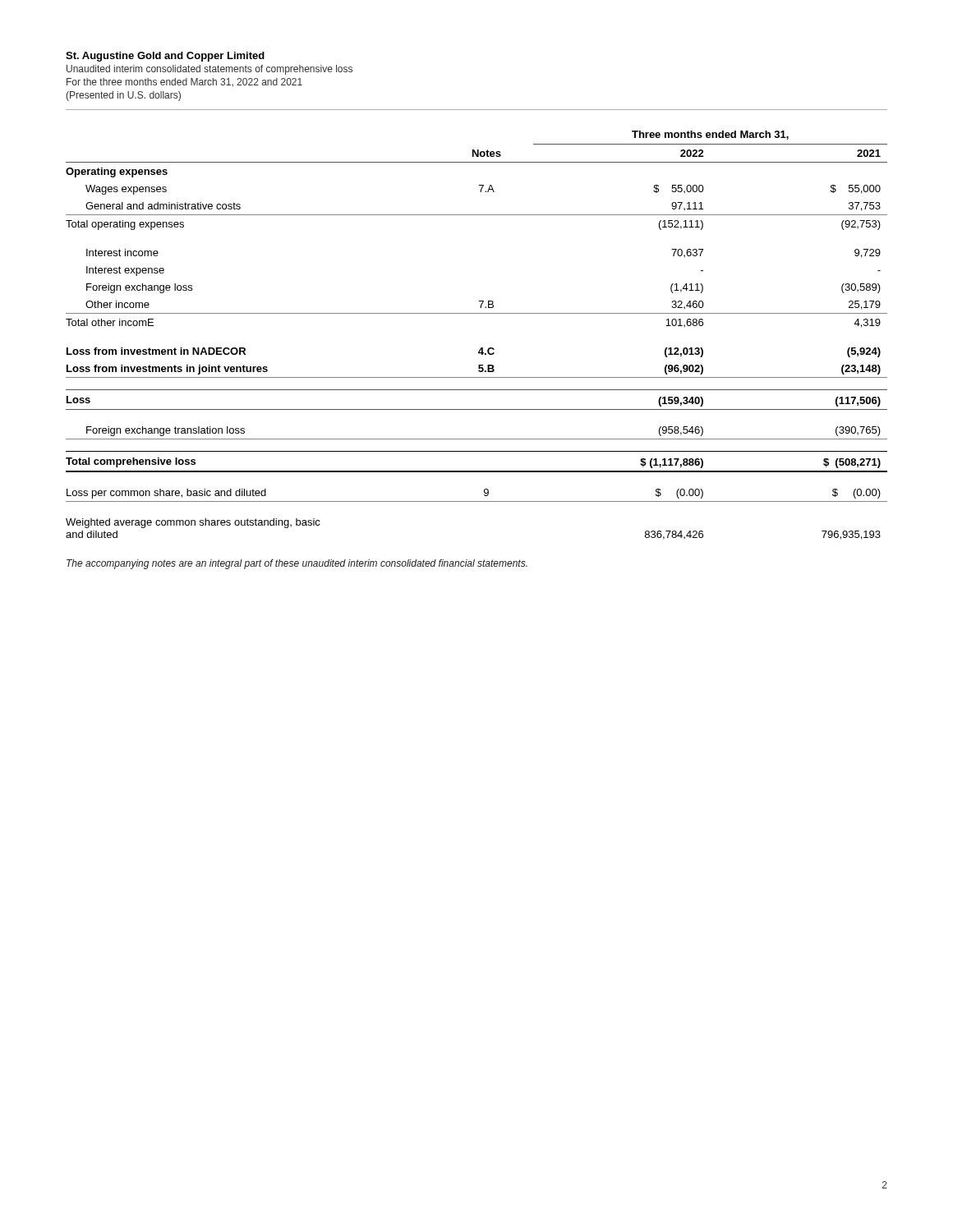Click on the passage starting "The accompanying notes"
This screenshot has width=953, height=1232.
(297, 563)
